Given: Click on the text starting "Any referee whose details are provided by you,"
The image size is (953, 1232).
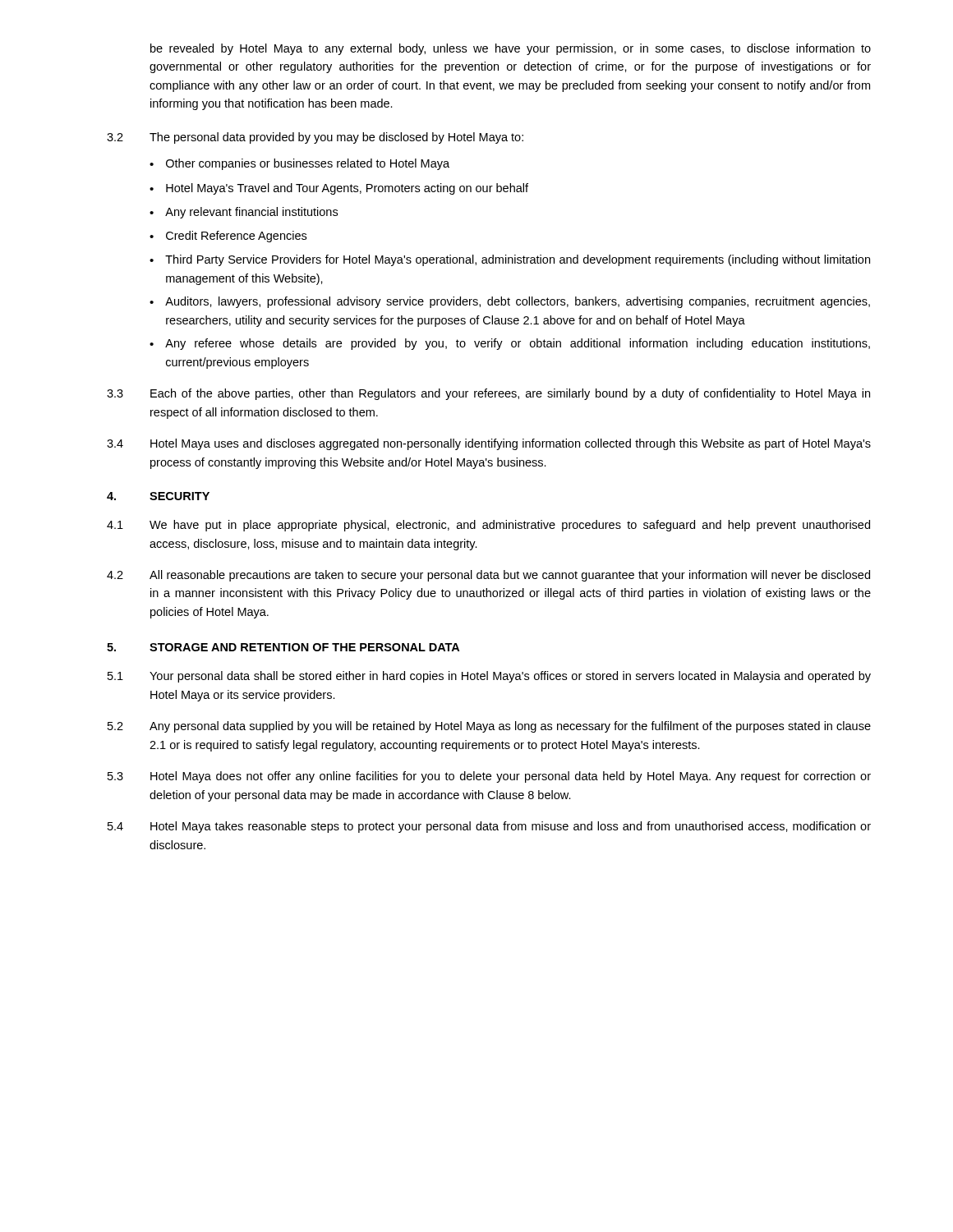Looking at the screenshot, I should click(518, 353).
